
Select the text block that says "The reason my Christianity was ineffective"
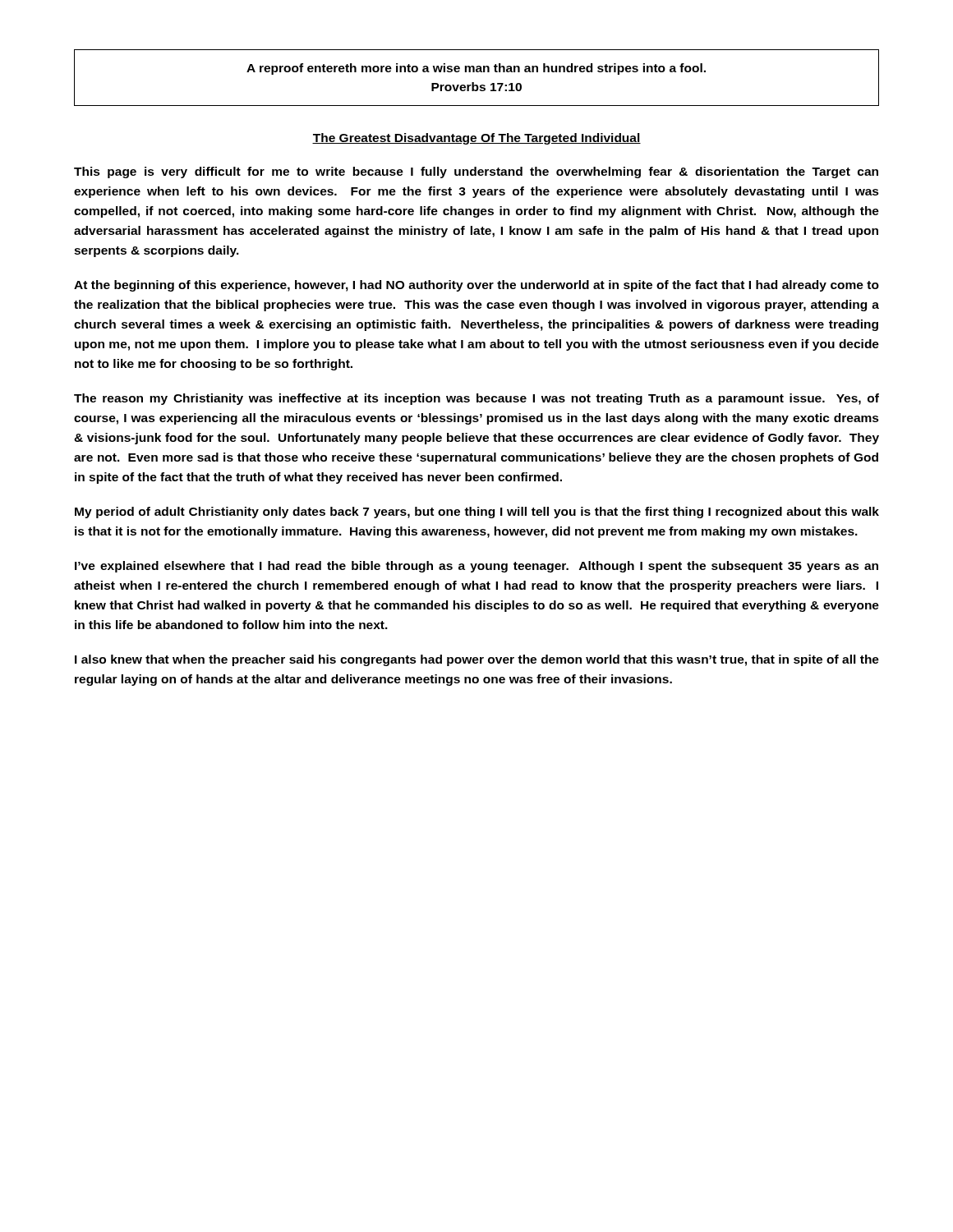[x=476, y=437]
